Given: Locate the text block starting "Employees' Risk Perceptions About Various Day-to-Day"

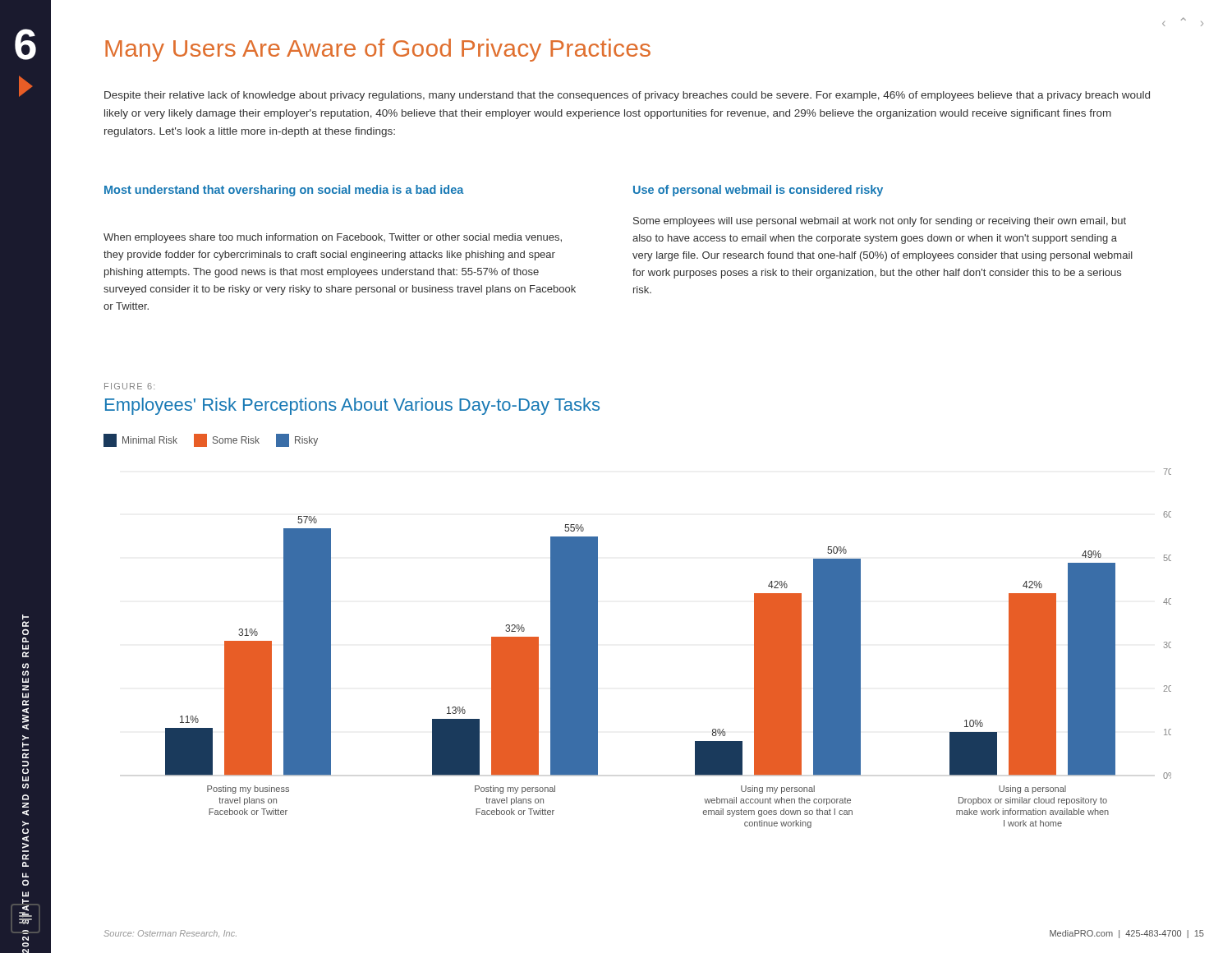Looking at the screenshot, I should 352,405.
